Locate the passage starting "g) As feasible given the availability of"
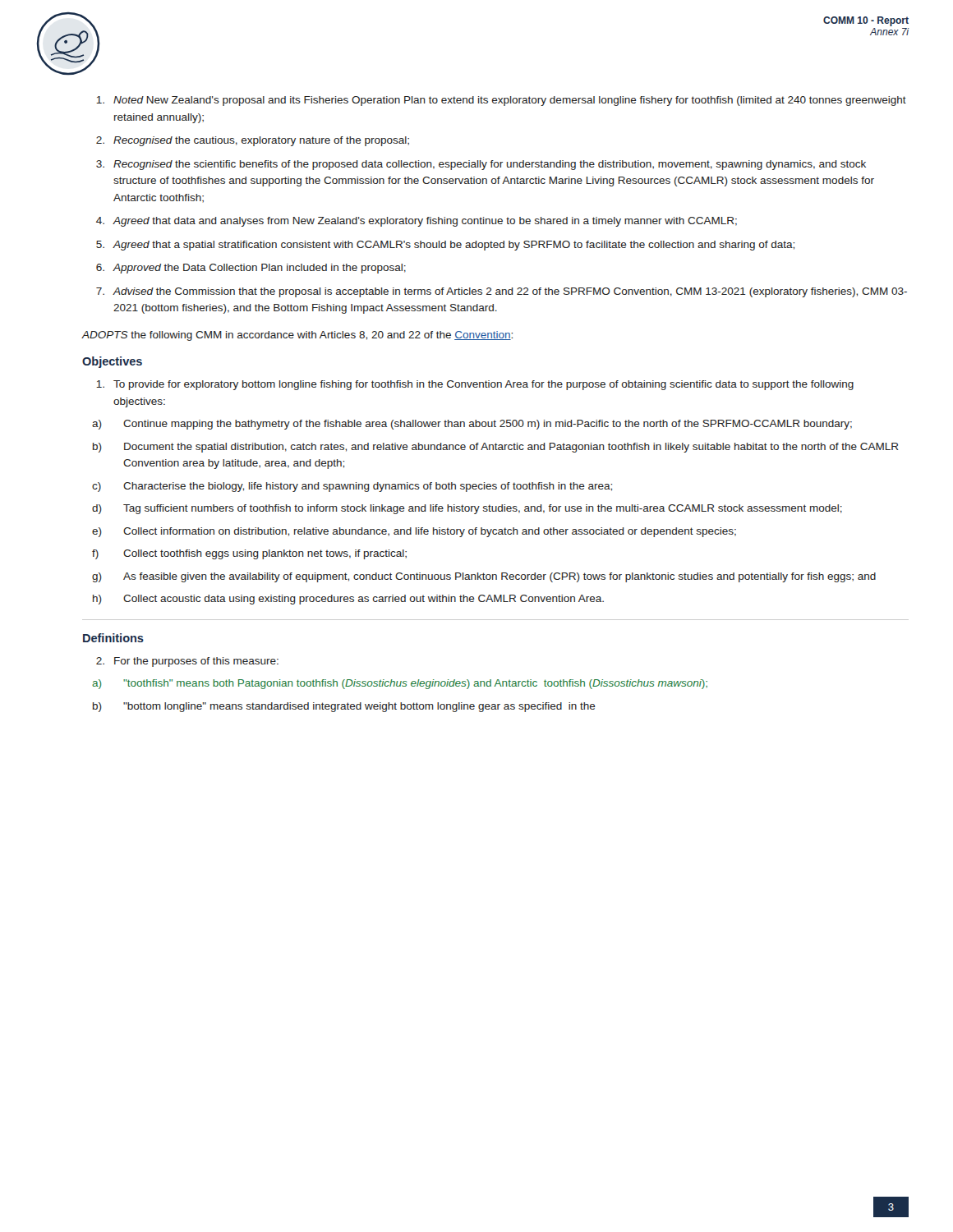The height and width of the screenshot is (1232, 953). (484, 577)
